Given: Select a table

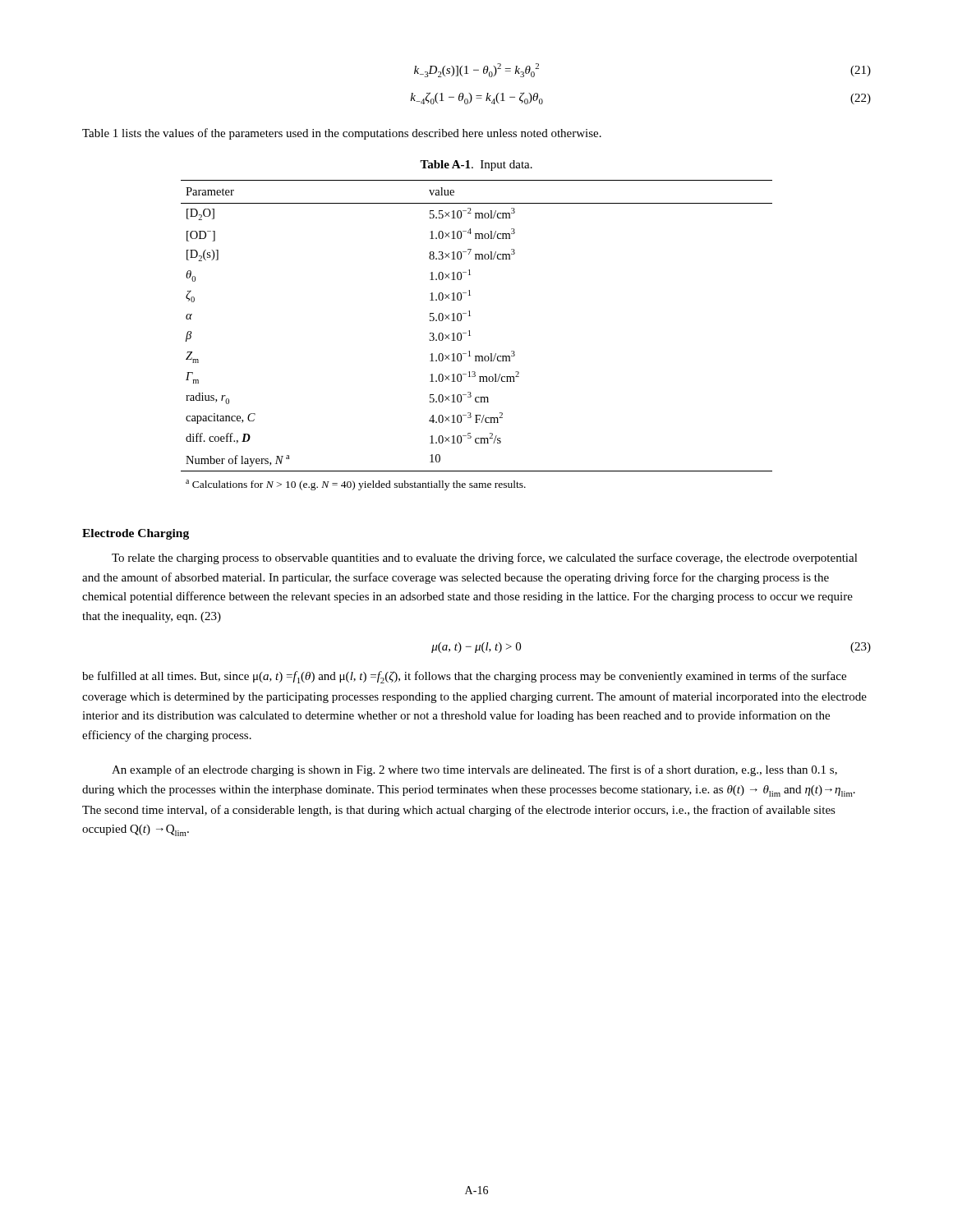Looking at the screenshot, I should pos(476,337).
